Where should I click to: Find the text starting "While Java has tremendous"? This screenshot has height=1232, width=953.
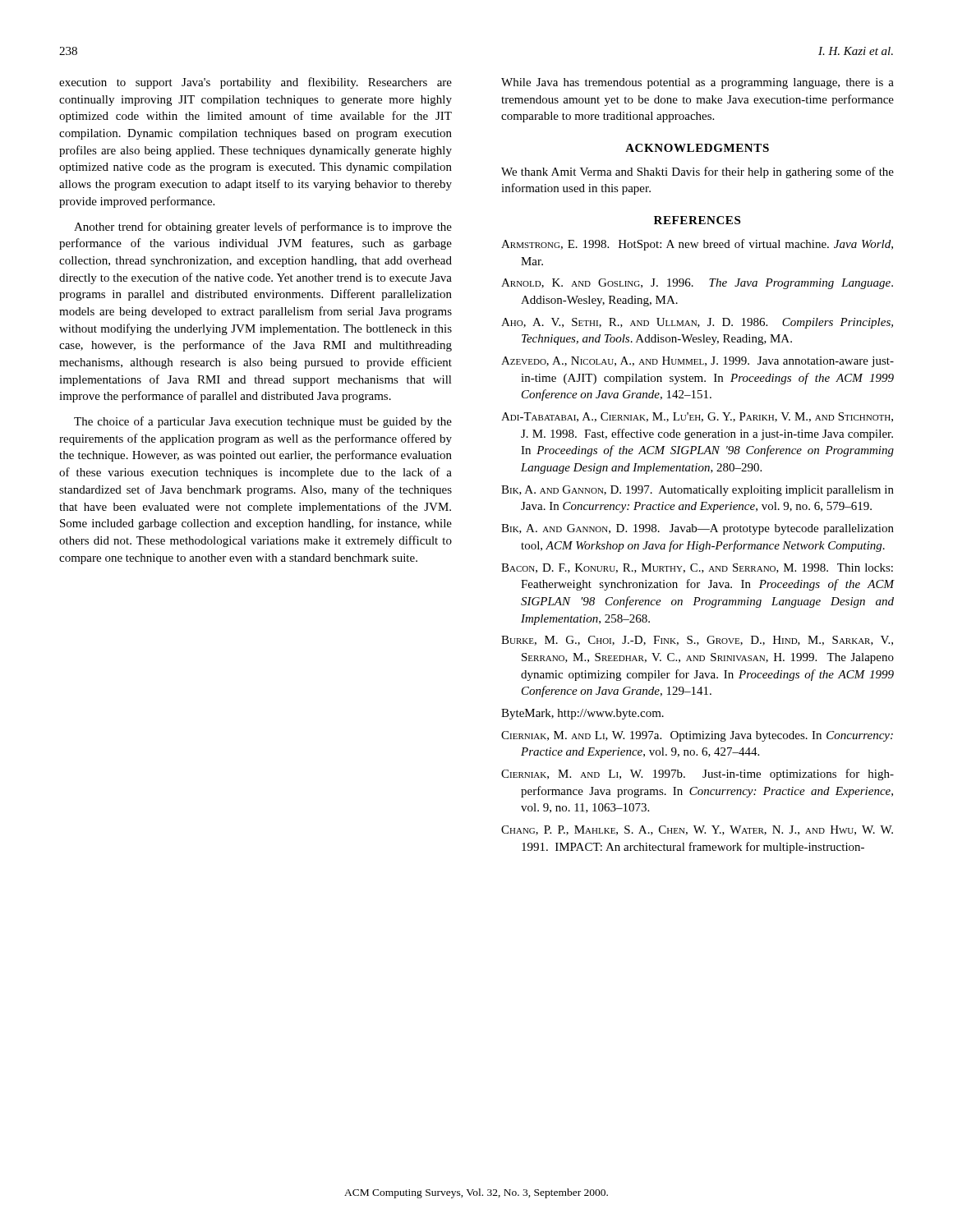pyautogui.click(x=698, y=99)
